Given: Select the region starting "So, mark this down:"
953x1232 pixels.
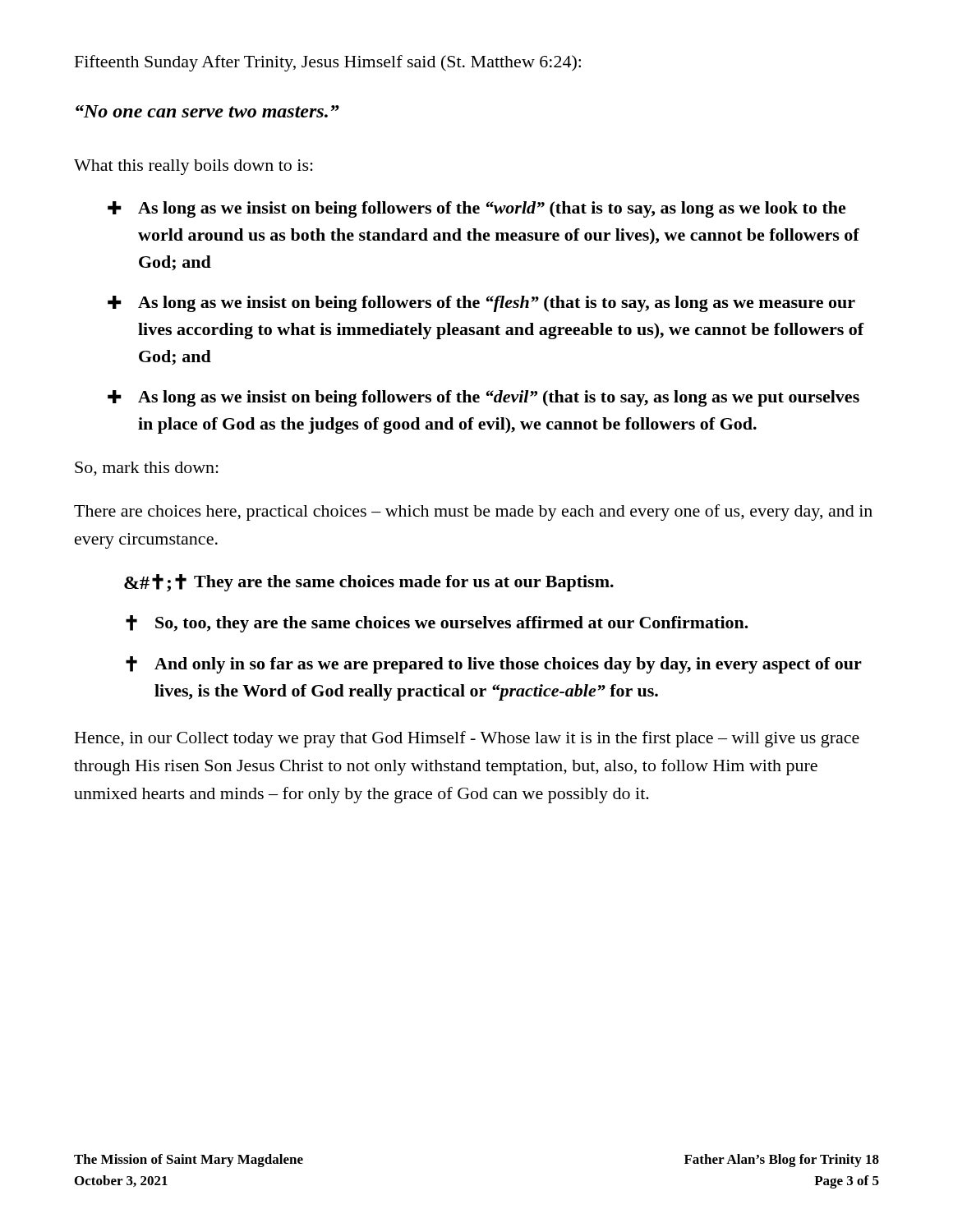Looking at the screenshot, I should click(147, 467).
